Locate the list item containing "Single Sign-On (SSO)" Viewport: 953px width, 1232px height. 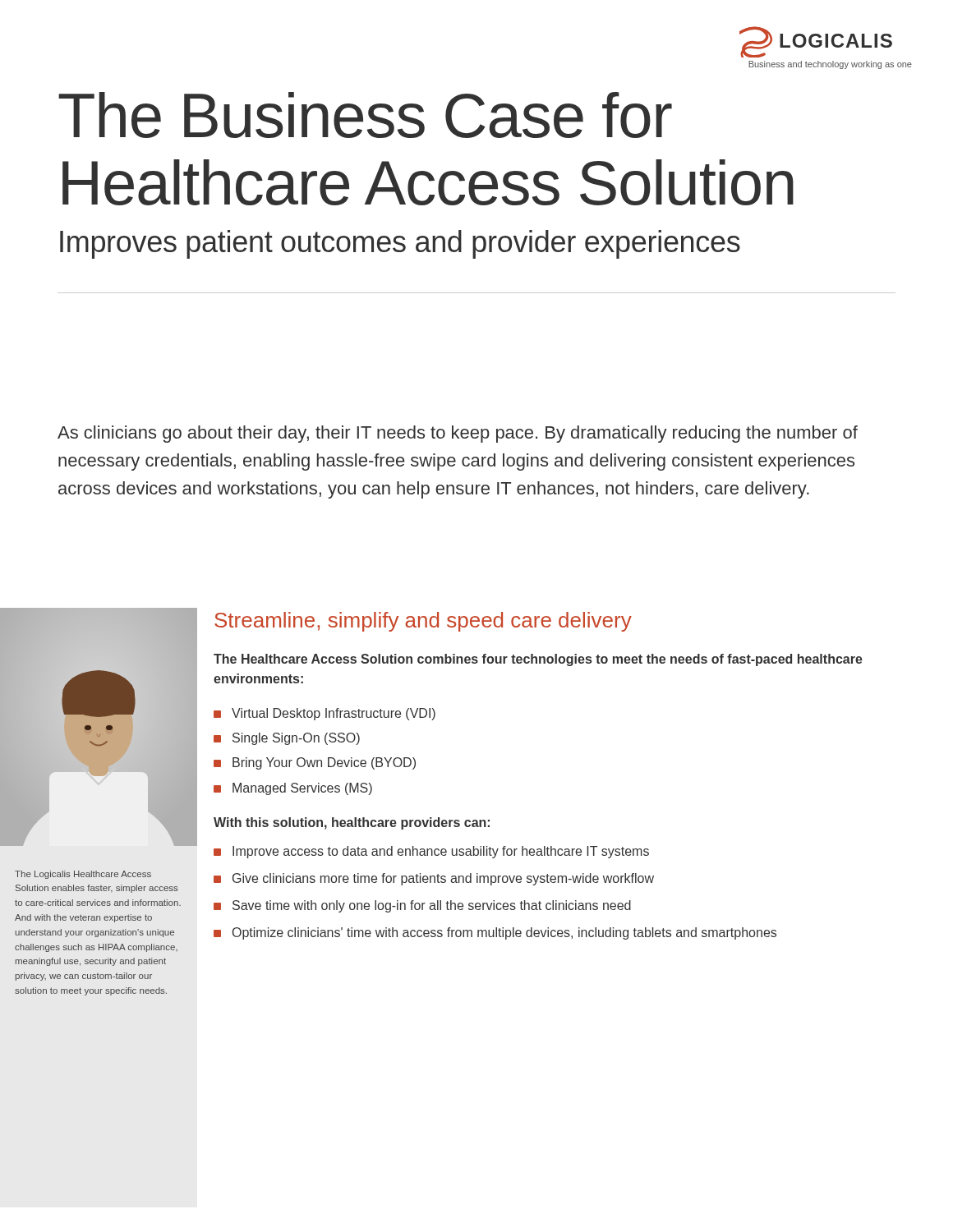(x=296, y=738)
